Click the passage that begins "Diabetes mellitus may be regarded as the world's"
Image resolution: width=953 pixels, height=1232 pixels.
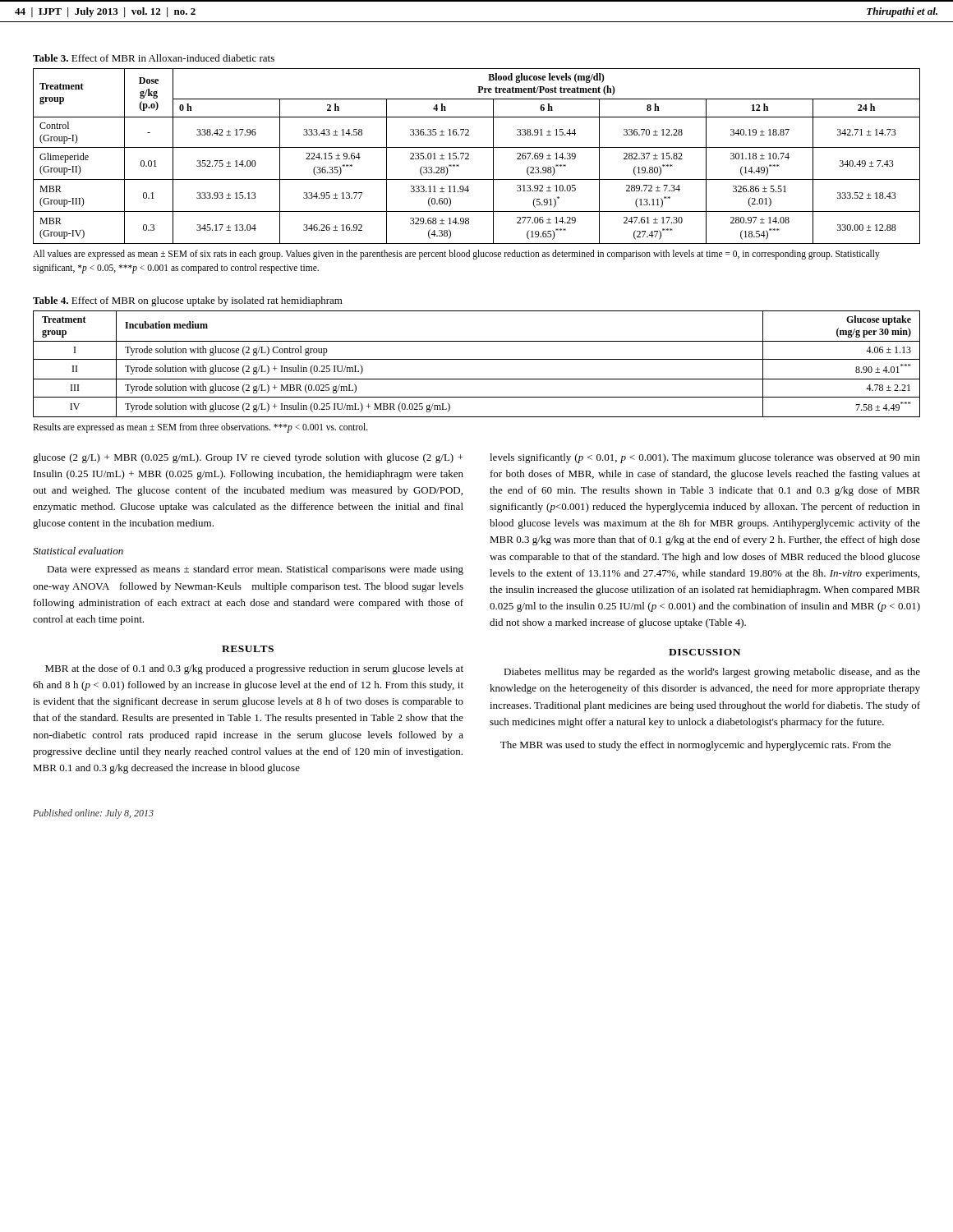point(705,697)
